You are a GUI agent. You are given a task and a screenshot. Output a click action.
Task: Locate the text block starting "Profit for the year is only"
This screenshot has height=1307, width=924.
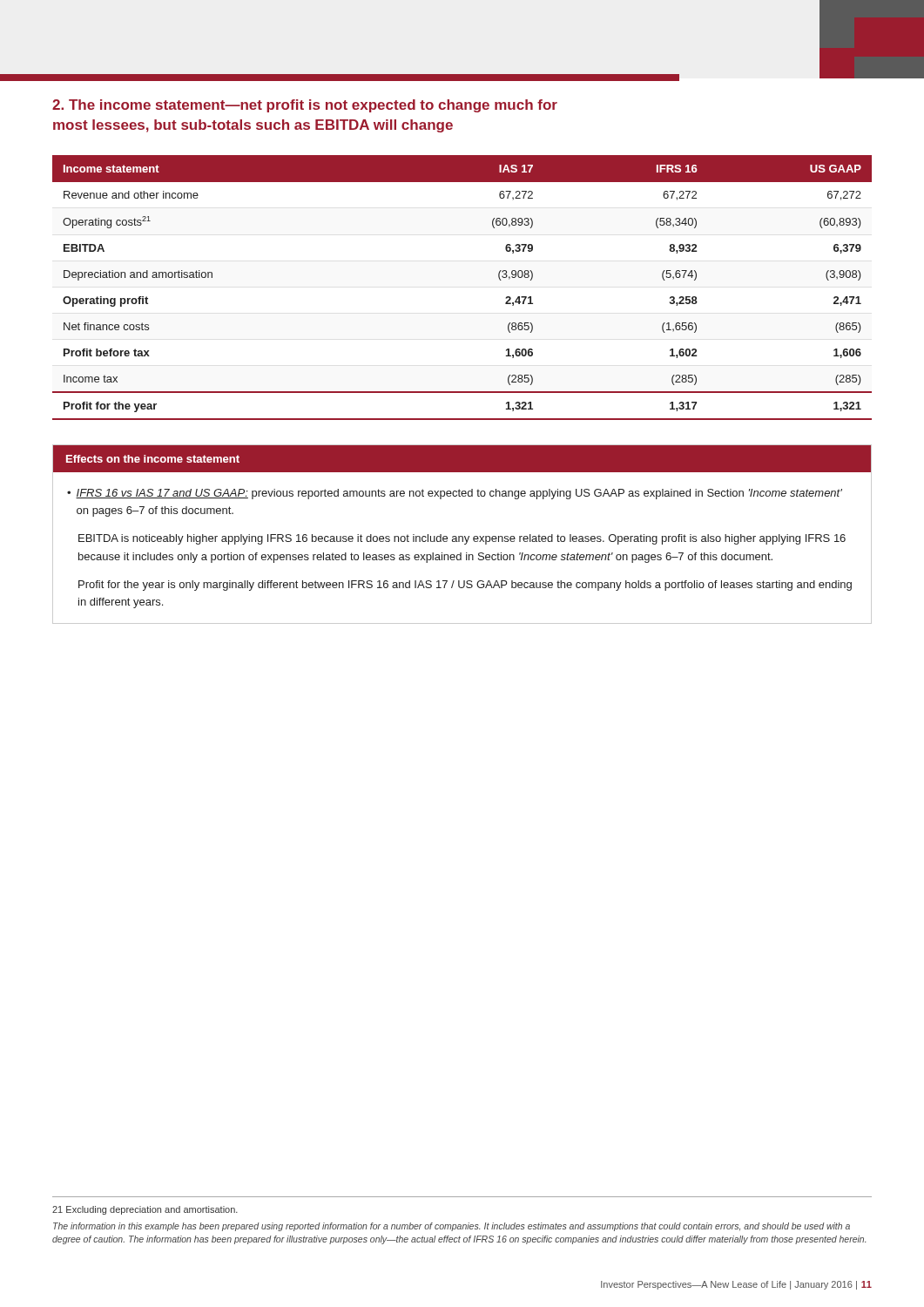465,593
